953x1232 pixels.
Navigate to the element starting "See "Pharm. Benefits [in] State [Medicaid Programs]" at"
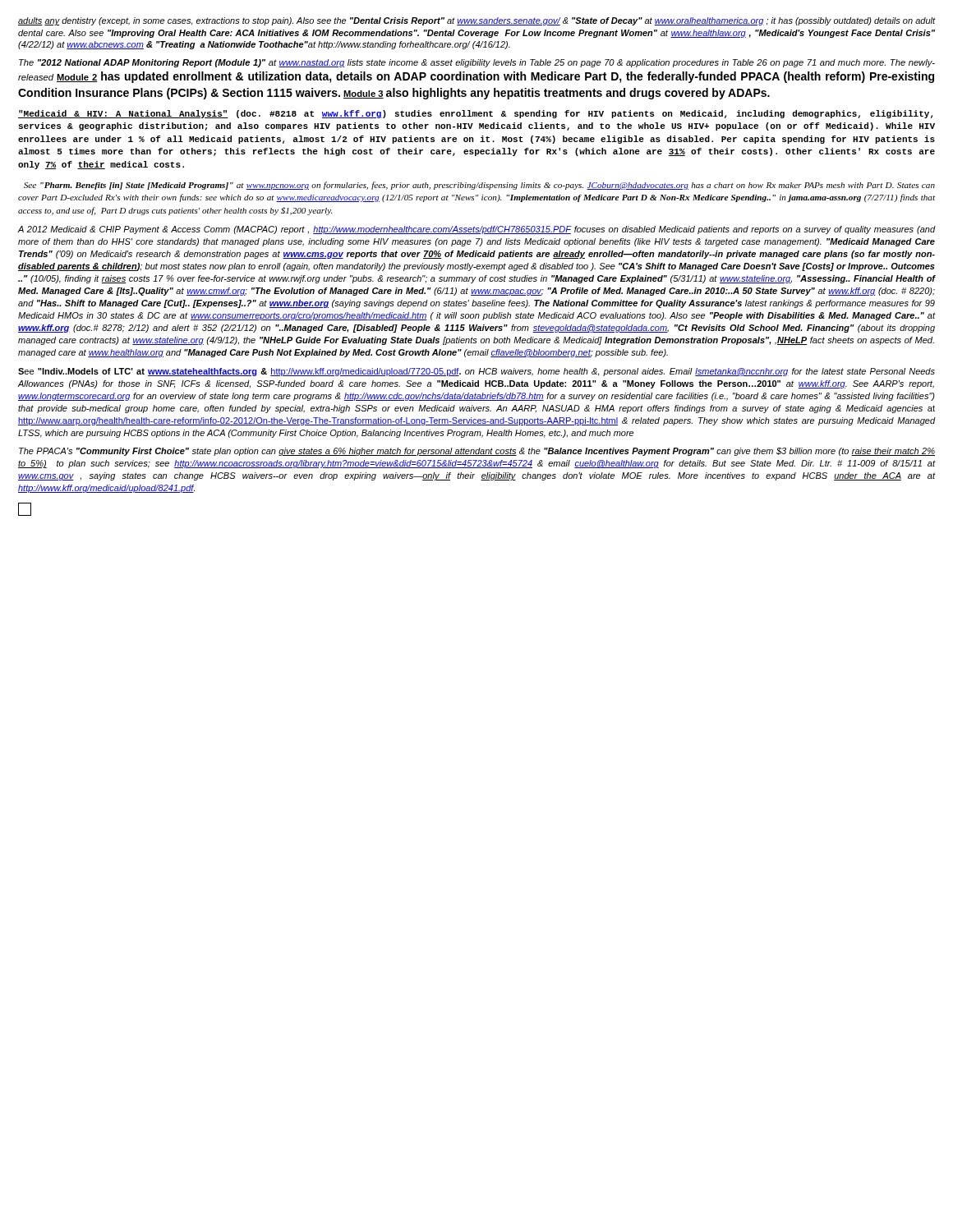[476, 197]
